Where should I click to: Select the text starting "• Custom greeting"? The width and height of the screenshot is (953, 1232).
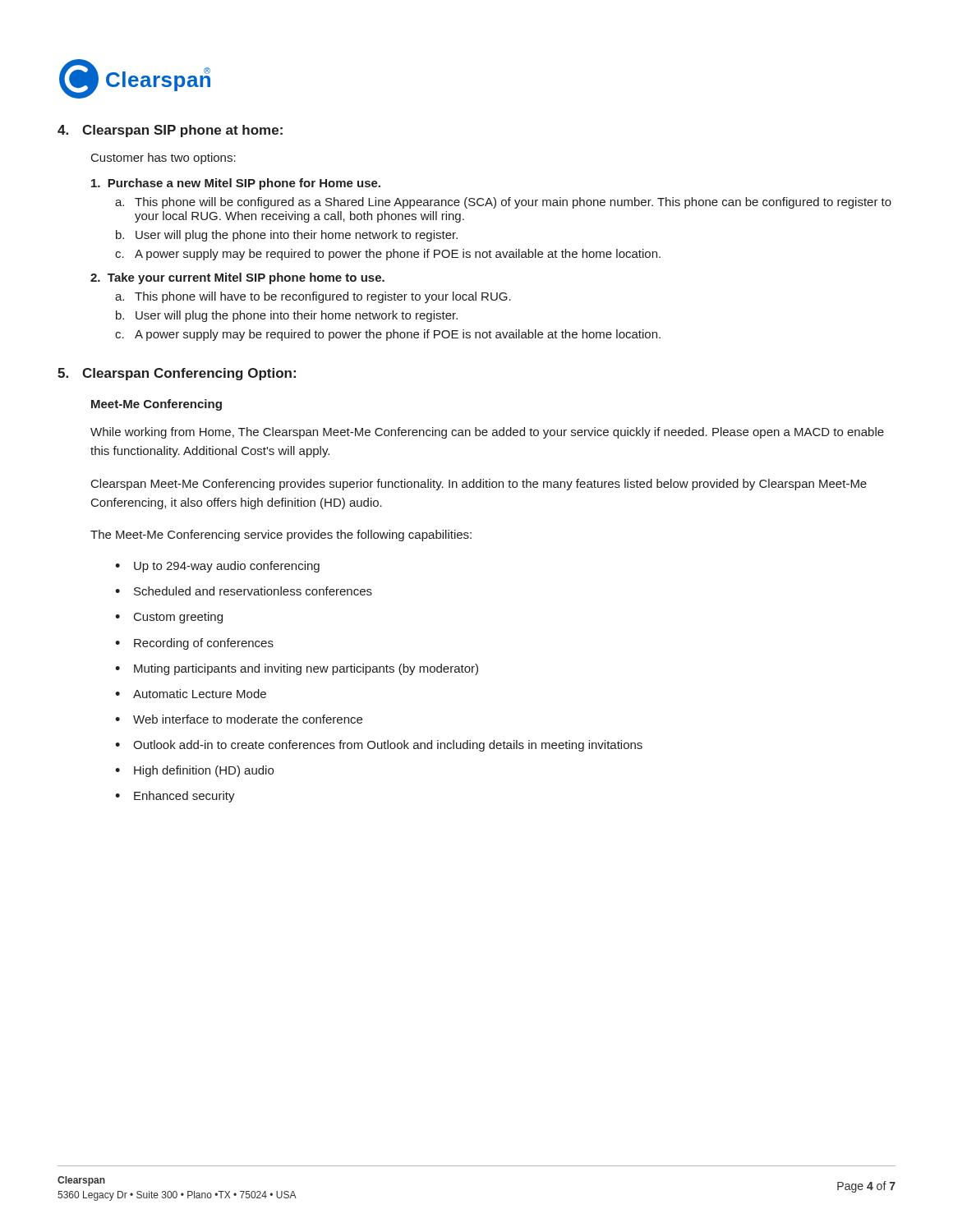[x=169, y=618]
